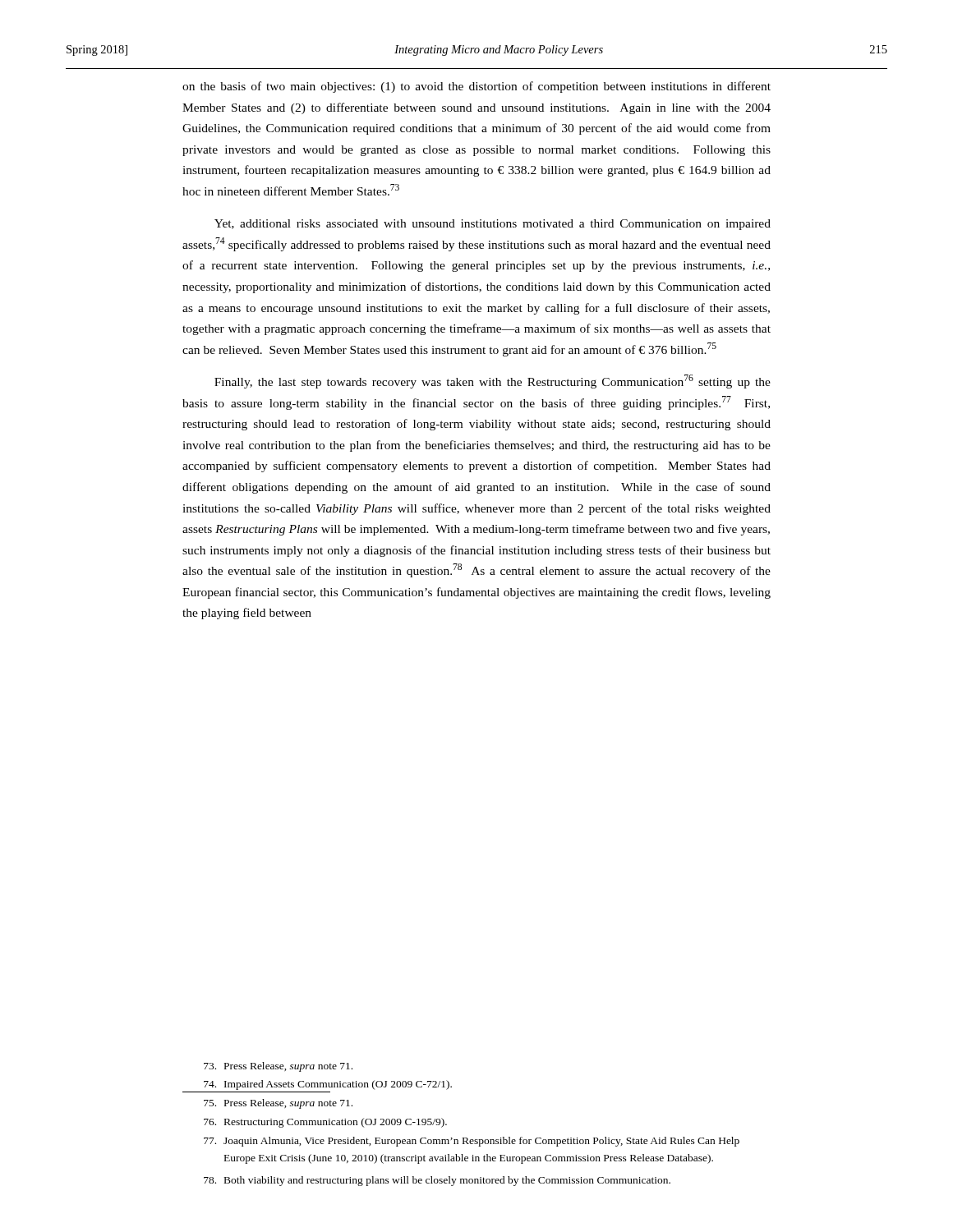Image resolution: width=953 pixels, height=1232 pixels.
Task: Point to the passage starting "Yet, additional risks associated with unsound institutions"
Action: (x=476, y=287)
